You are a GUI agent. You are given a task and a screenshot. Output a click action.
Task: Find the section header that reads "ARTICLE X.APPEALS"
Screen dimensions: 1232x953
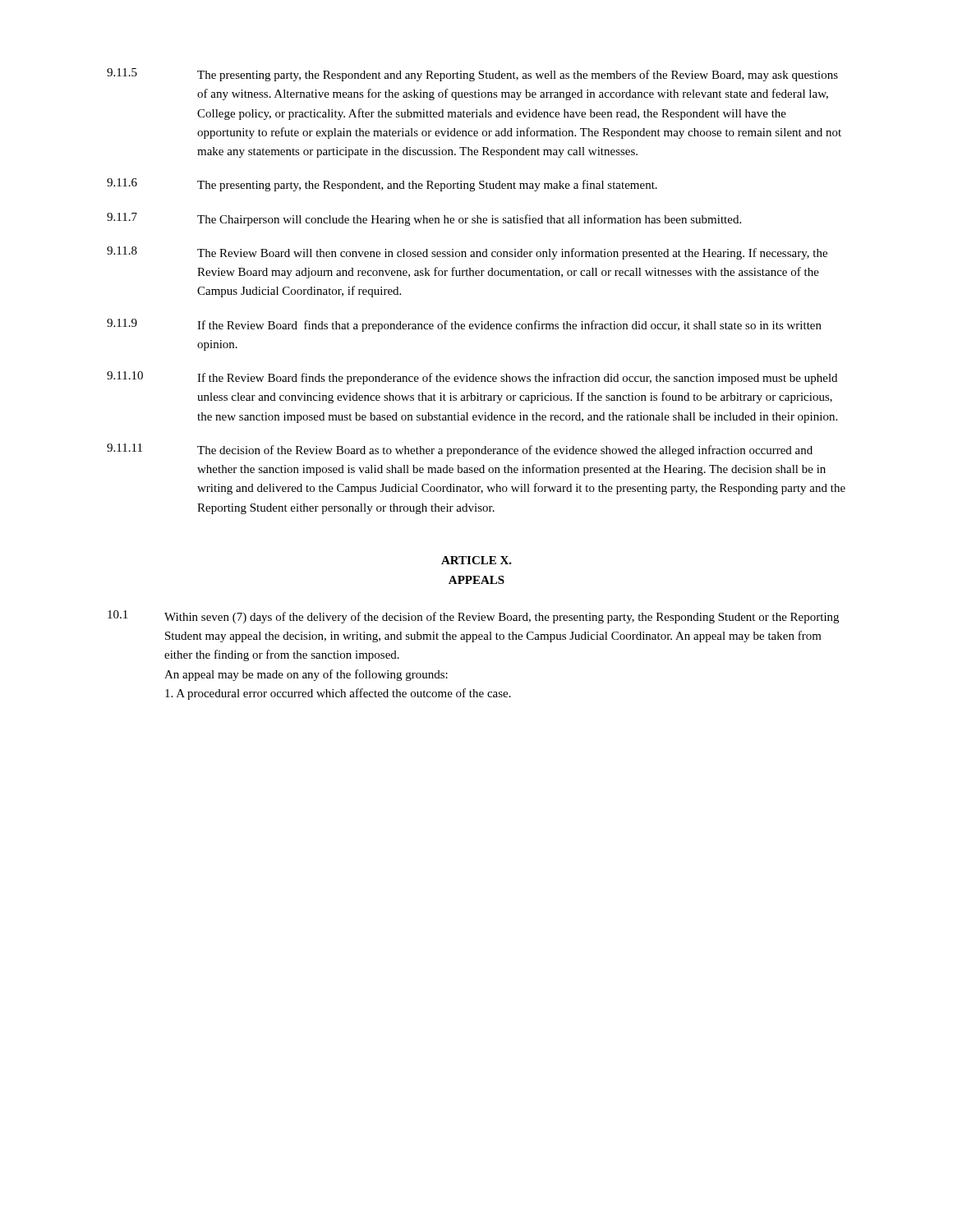pyautogui.click(x=476, y=570)
